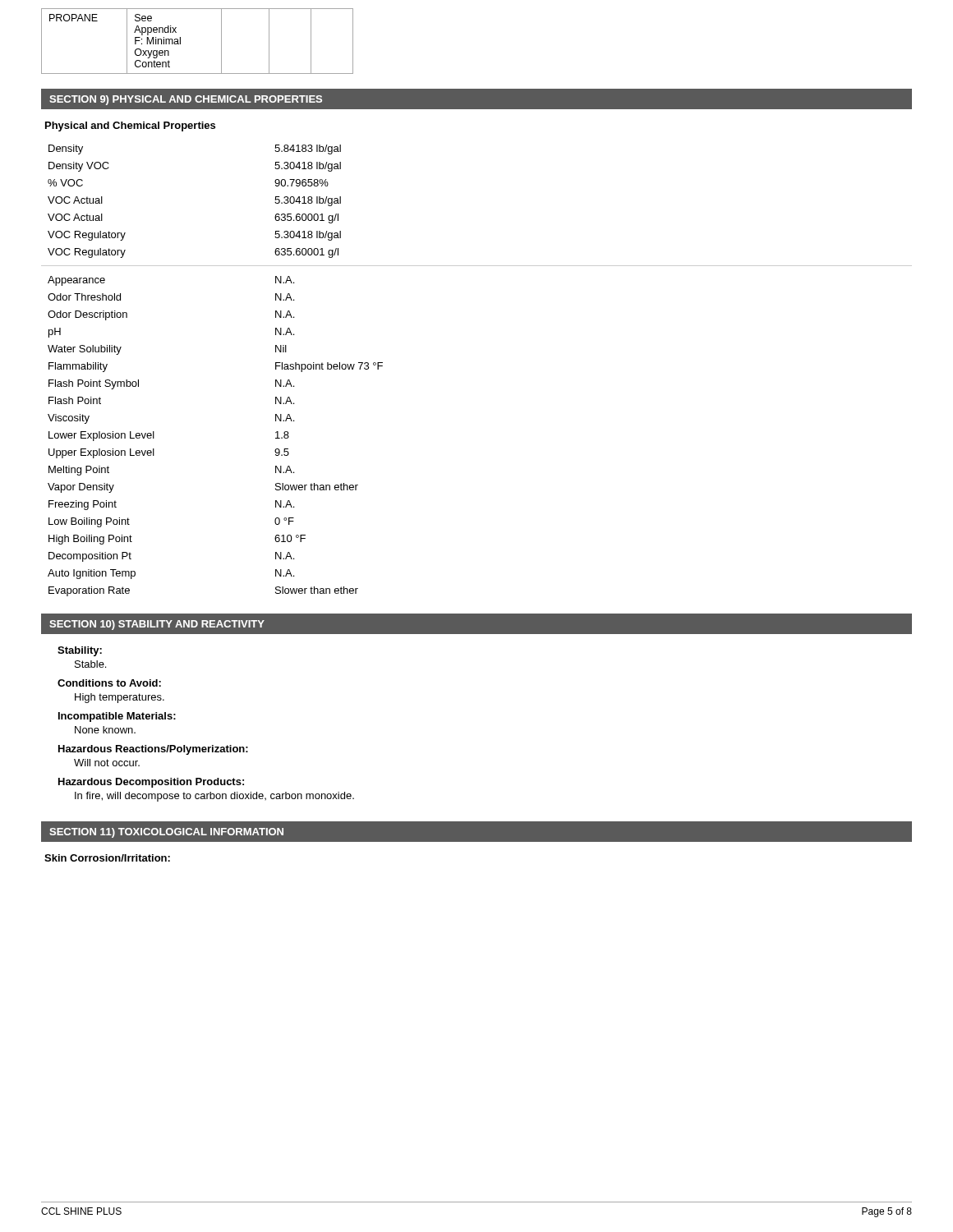Select the text block starting "High temperatures."
The height and width of the screenshot is (1232, 953).
coord(119,697)
